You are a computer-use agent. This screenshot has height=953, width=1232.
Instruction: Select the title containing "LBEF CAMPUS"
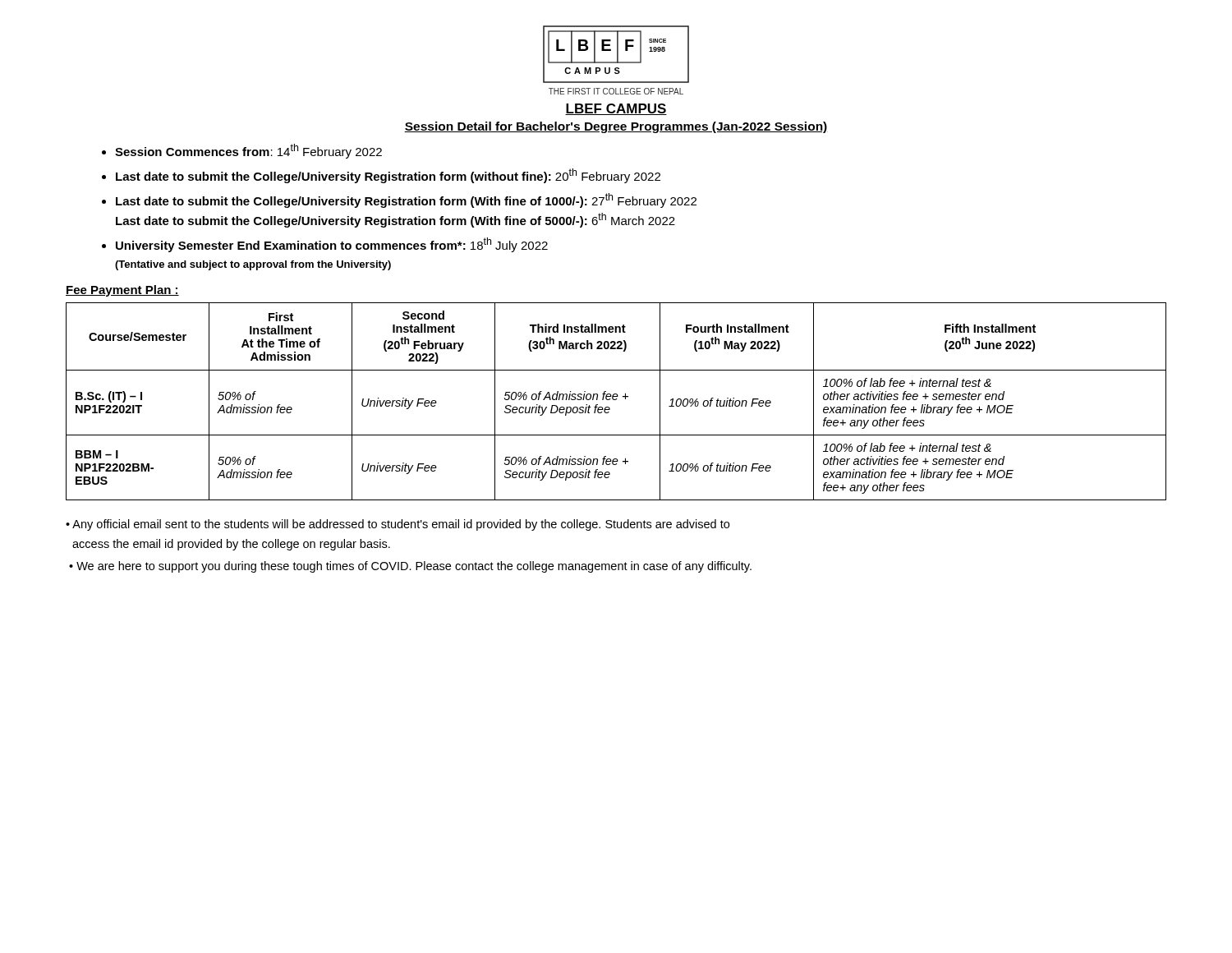(616, 109)
